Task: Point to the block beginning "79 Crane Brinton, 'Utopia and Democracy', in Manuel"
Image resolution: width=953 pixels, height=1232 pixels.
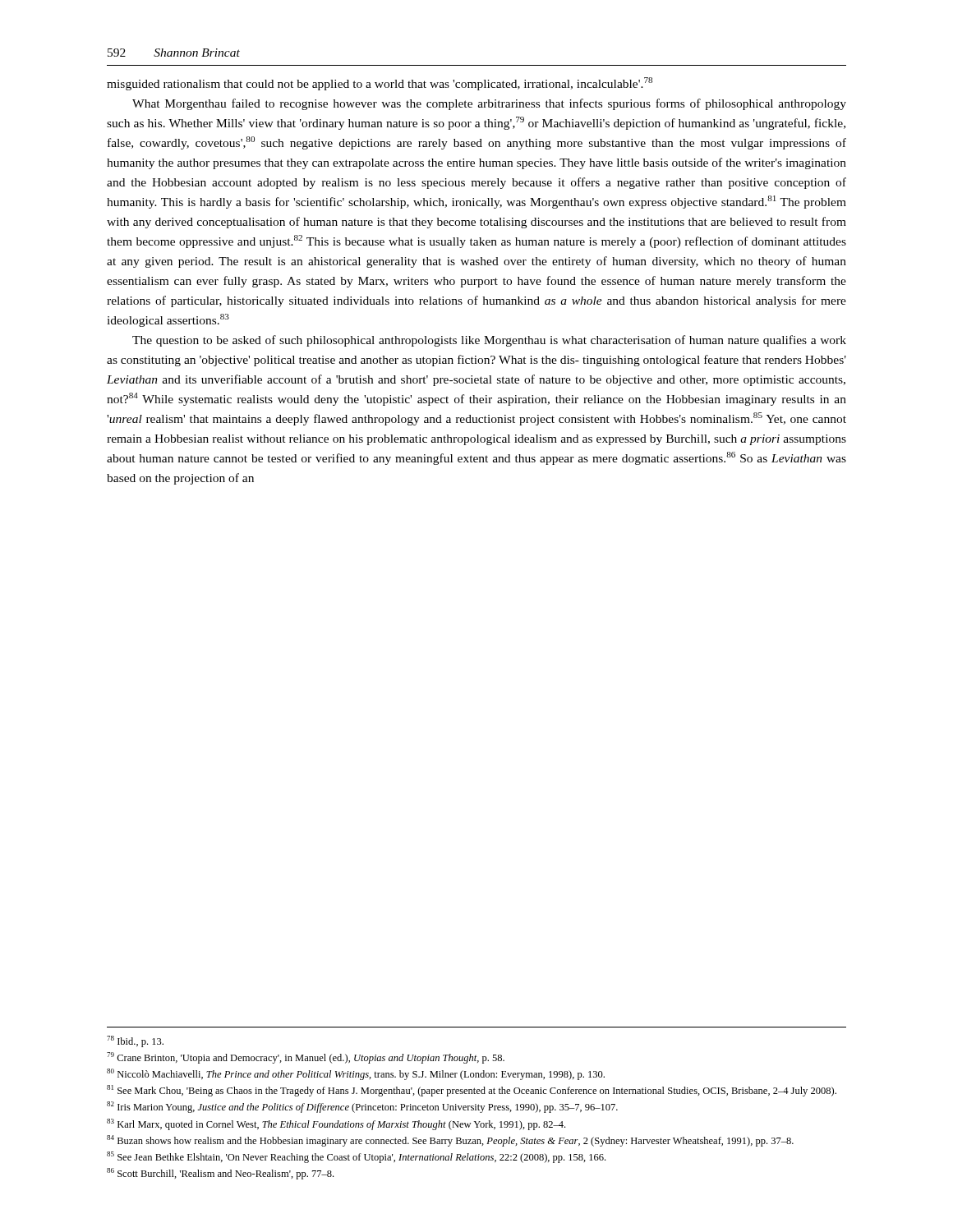Action: (306, 1057)
